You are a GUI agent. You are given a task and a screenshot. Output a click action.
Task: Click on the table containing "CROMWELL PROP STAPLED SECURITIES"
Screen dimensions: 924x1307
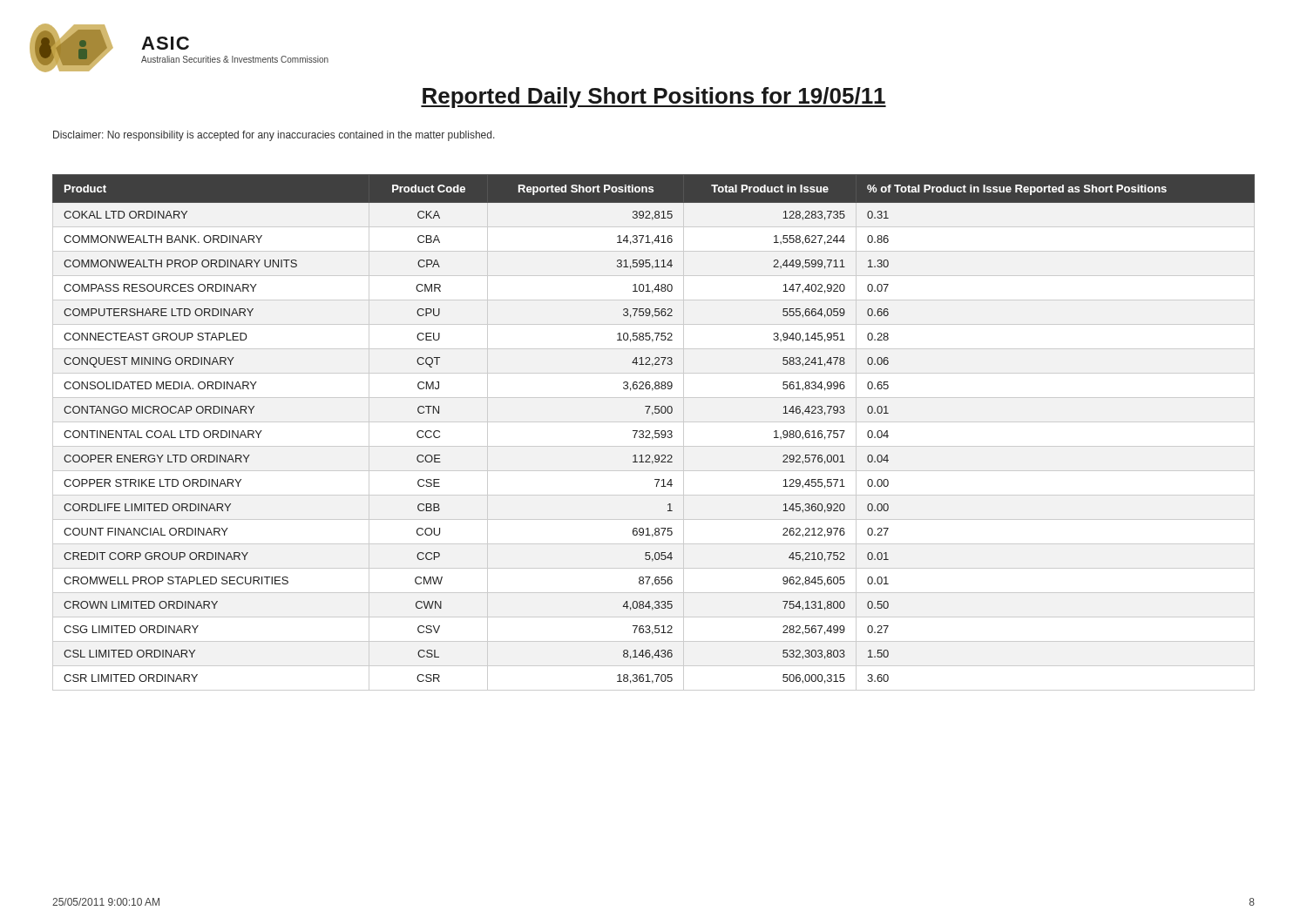[x=654, y=432]
